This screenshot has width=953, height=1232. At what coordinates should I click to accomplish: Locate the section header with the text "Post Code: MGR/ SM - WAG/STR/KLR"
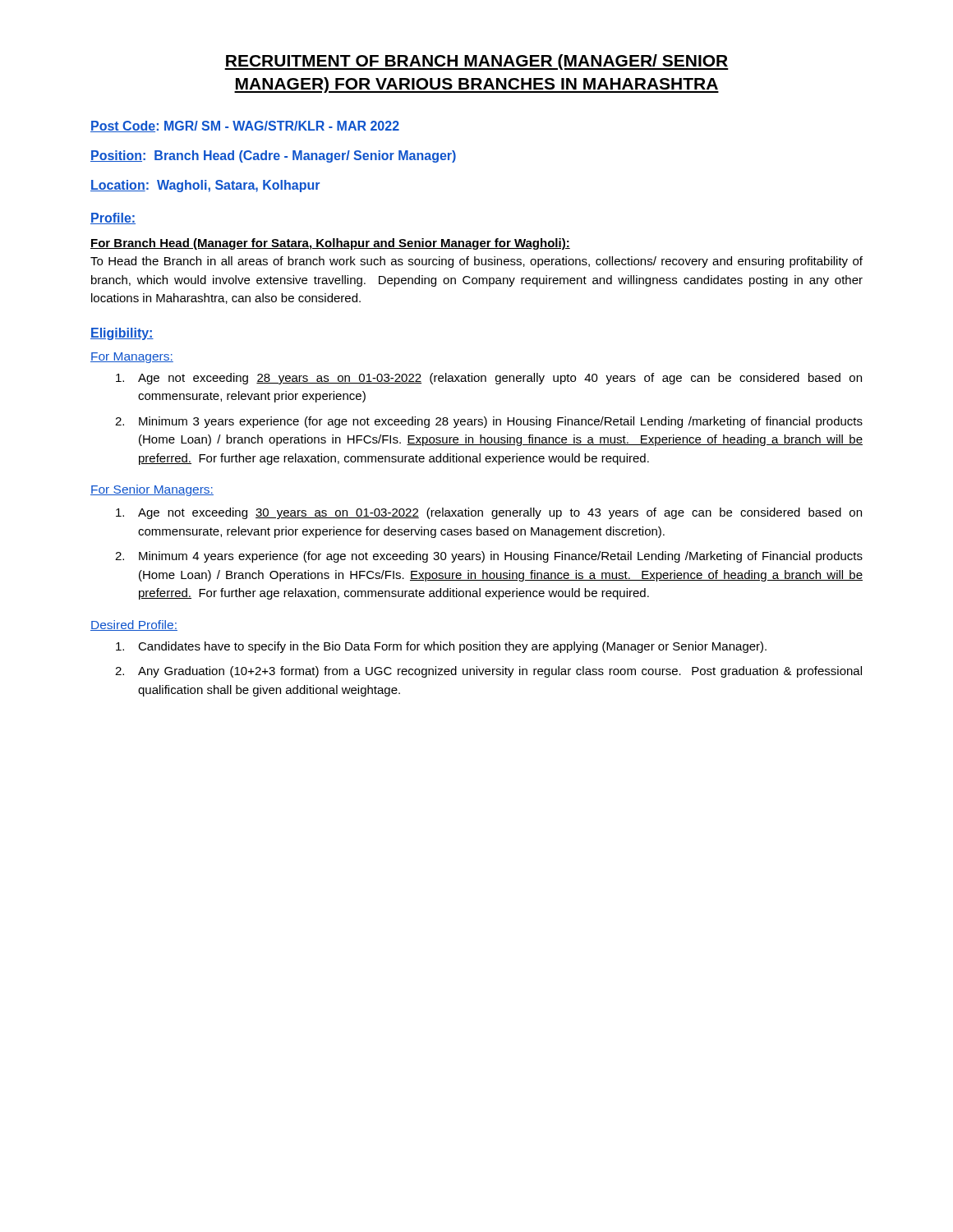tap(245, 126)
